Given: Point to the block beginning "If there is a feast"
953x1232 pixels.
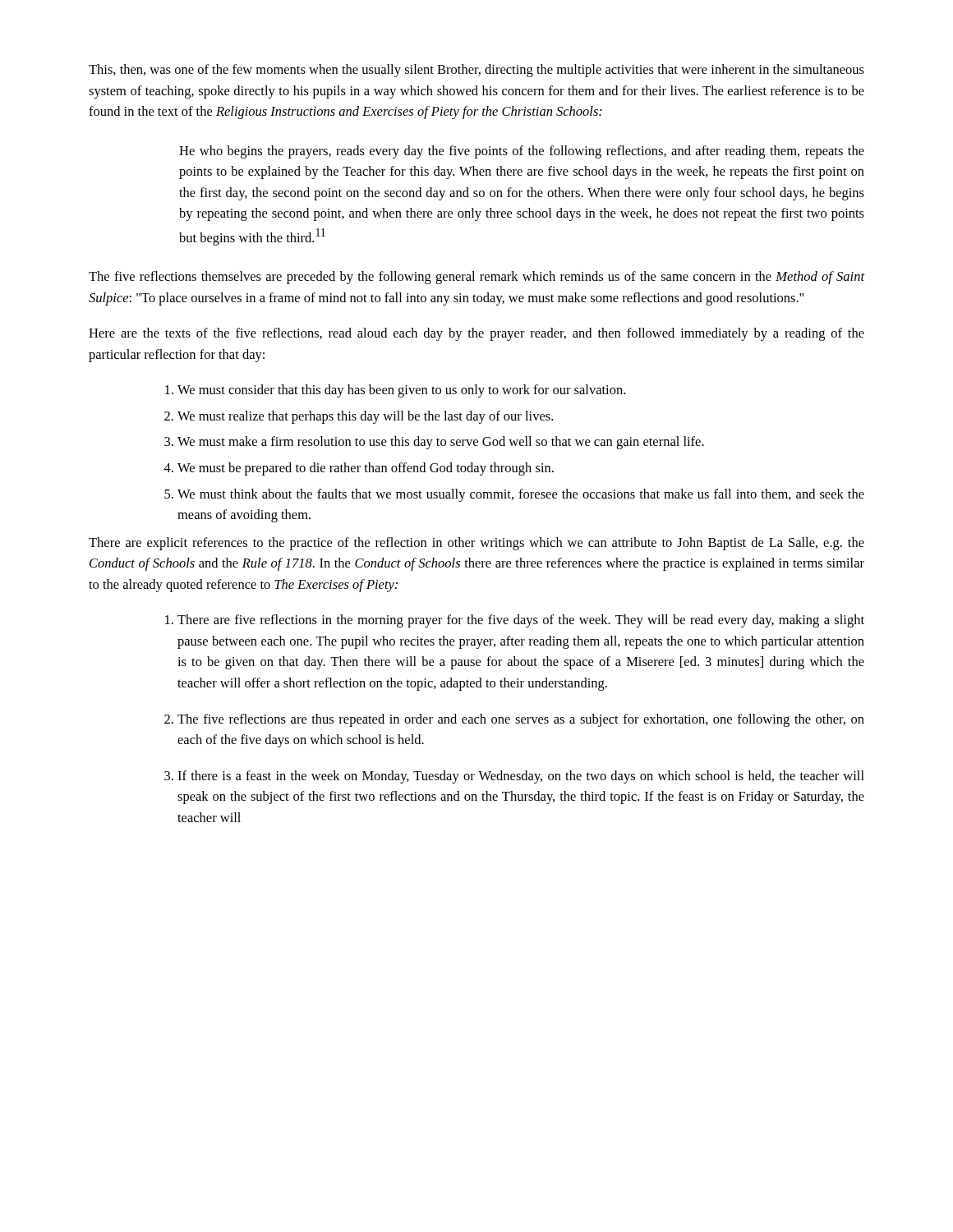Looking at the screenshot, I should click(521, 796).
